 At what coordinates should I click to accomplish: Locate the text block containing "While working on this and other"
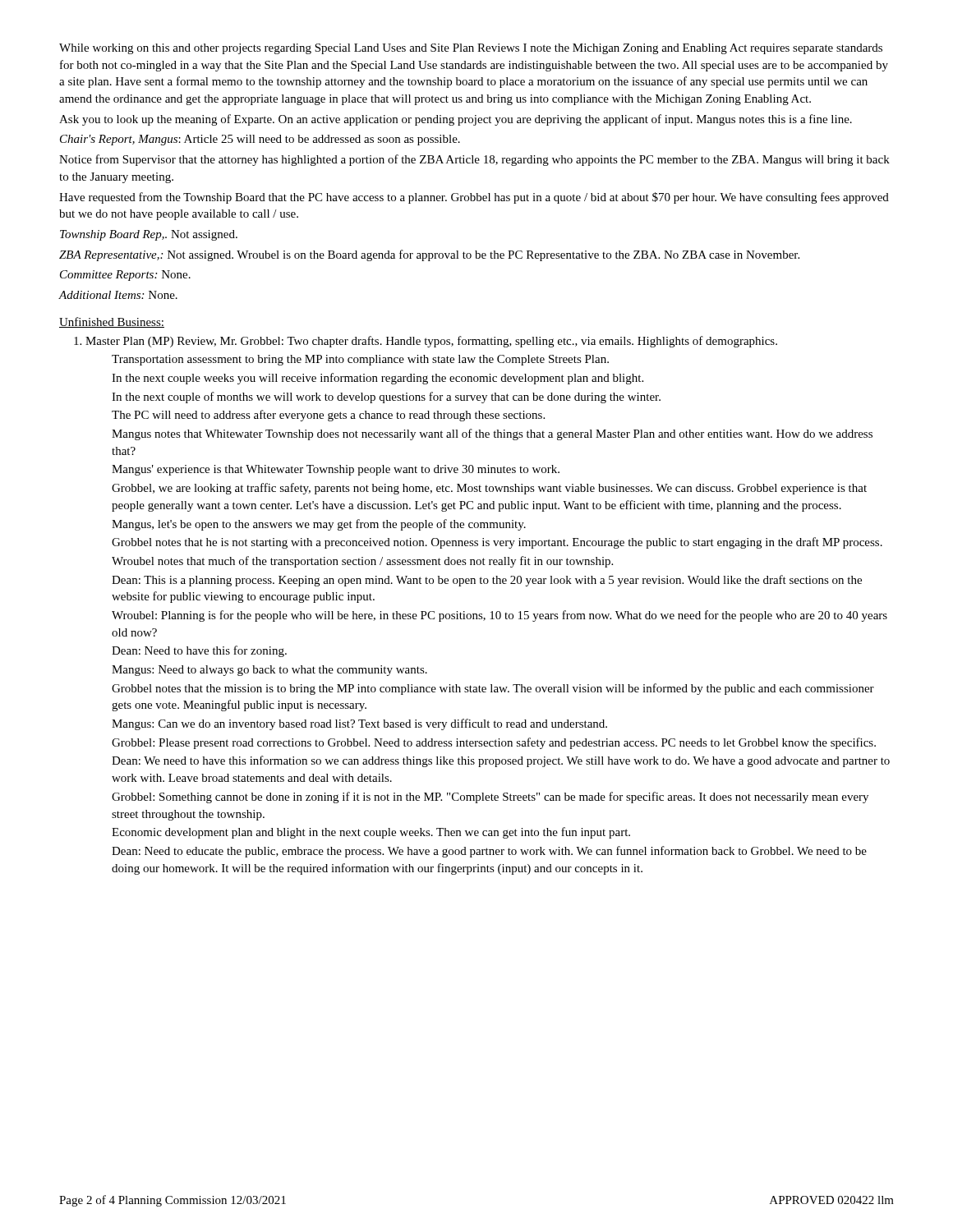(474, 73)
